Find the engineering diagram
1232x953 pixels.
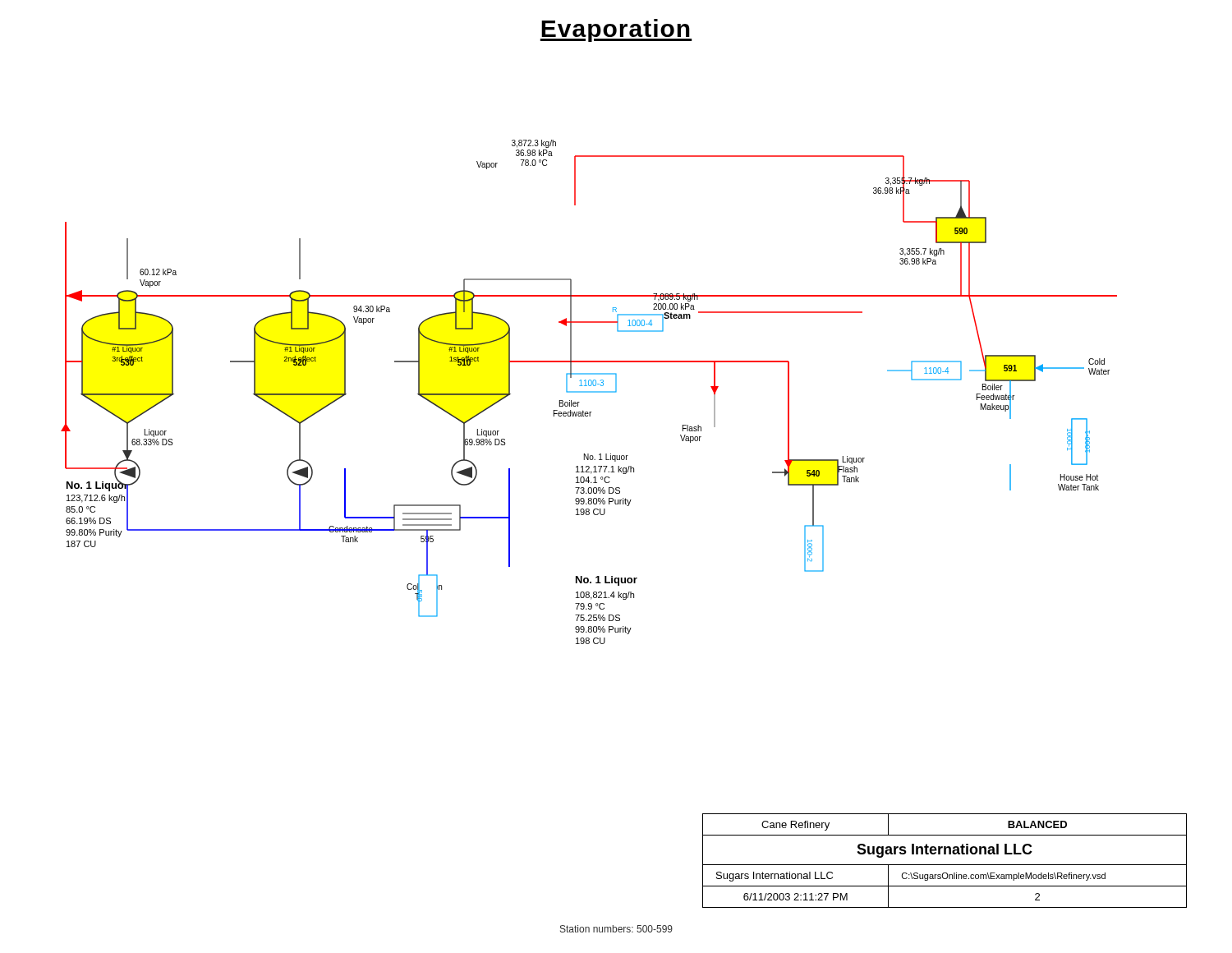[616, 398]
